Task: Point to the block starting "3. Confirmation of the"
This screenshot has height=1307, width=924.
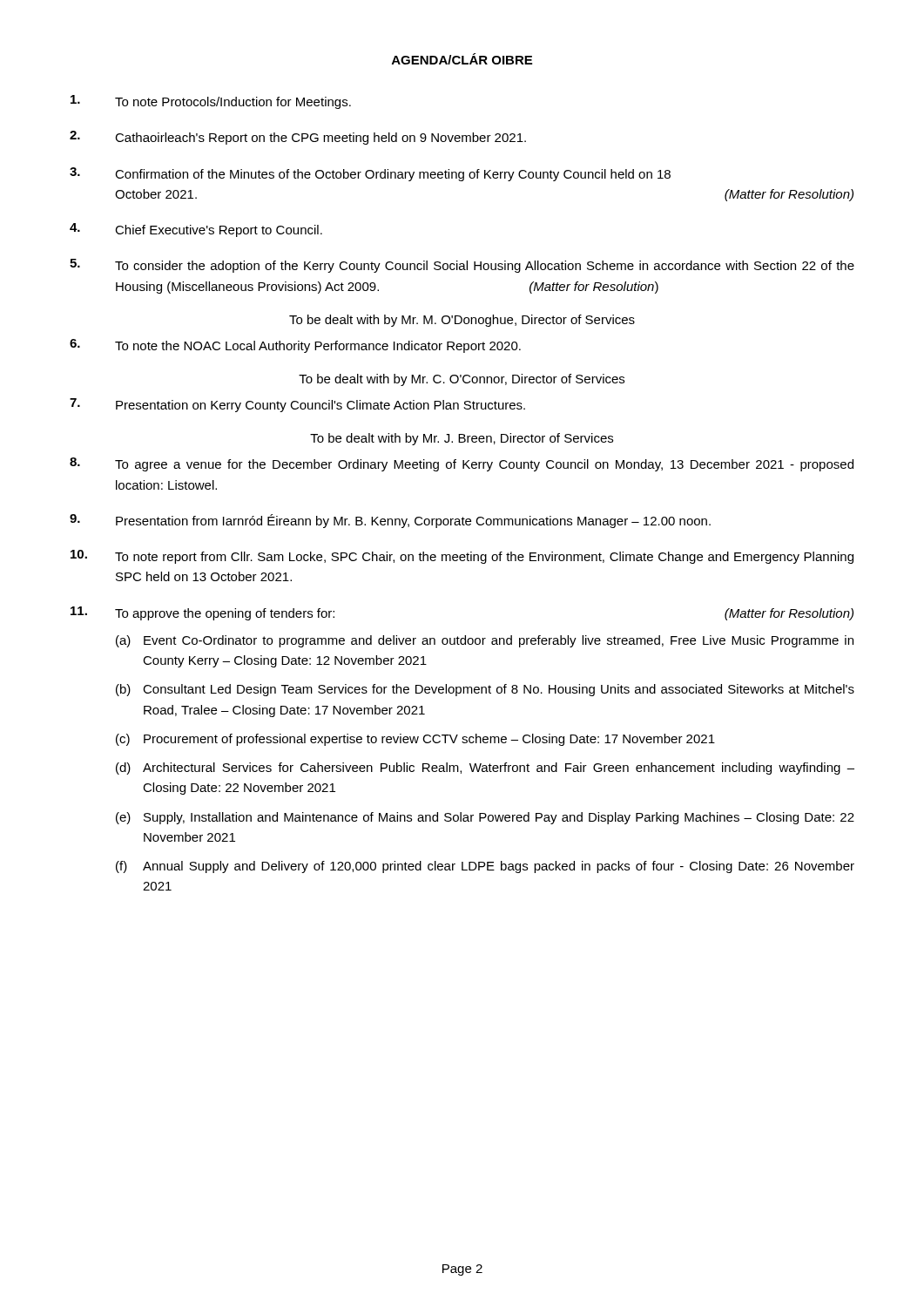Action: (x=462, y=184)
